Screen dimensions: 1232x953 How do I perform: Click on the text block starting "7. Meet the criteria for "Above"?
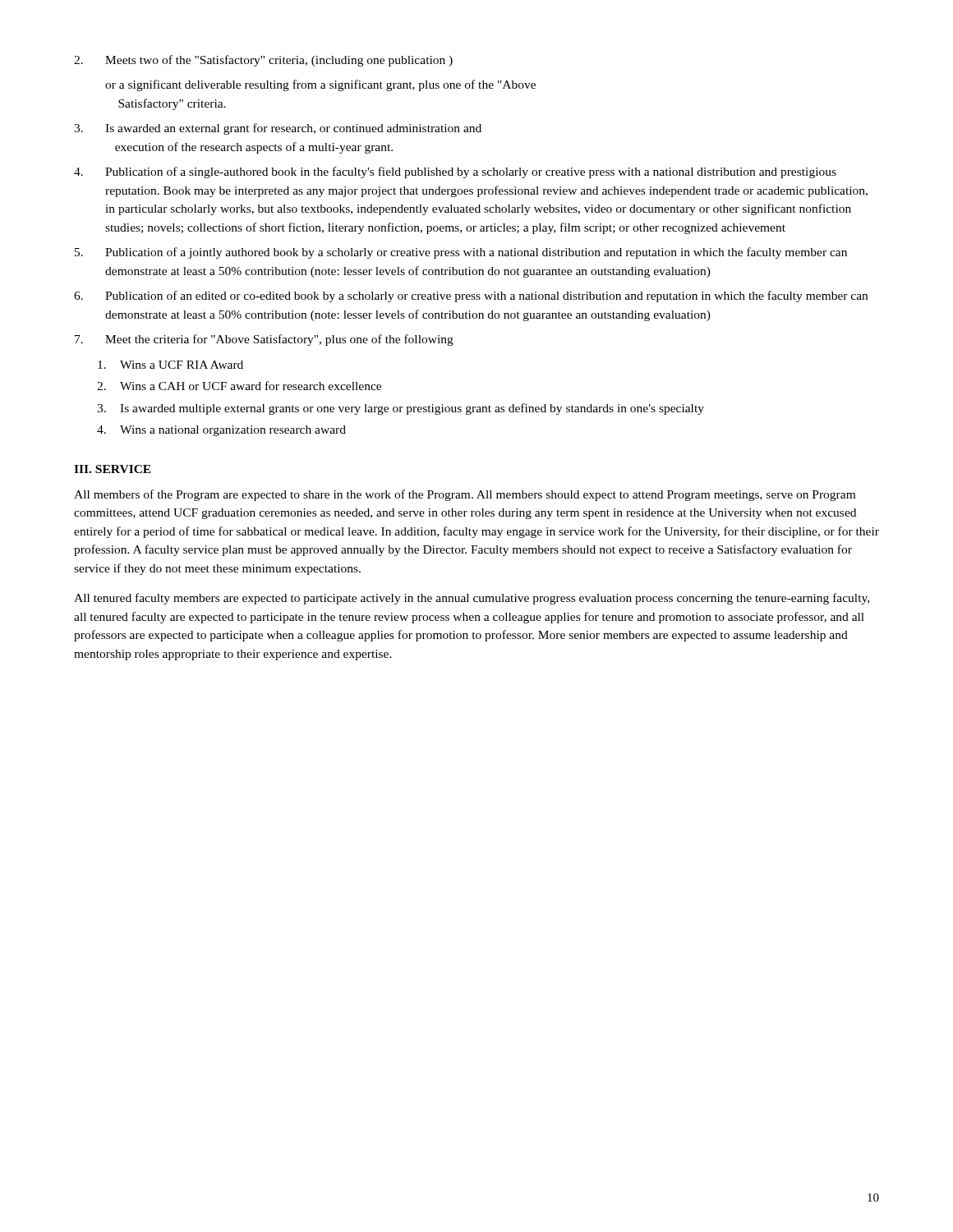point(264,340)
